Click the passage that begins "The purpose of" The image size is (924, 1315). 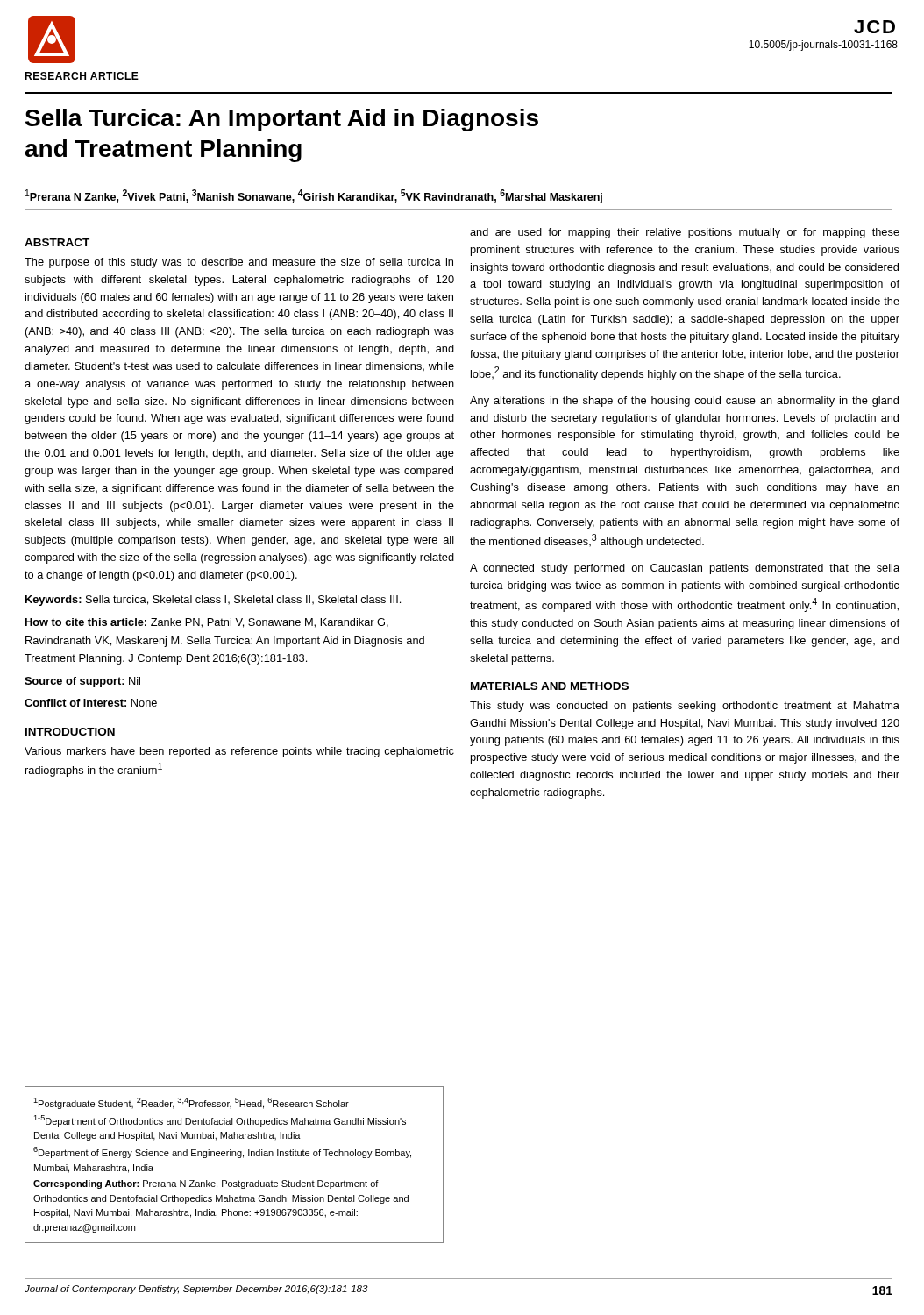[x=239, y=418]
